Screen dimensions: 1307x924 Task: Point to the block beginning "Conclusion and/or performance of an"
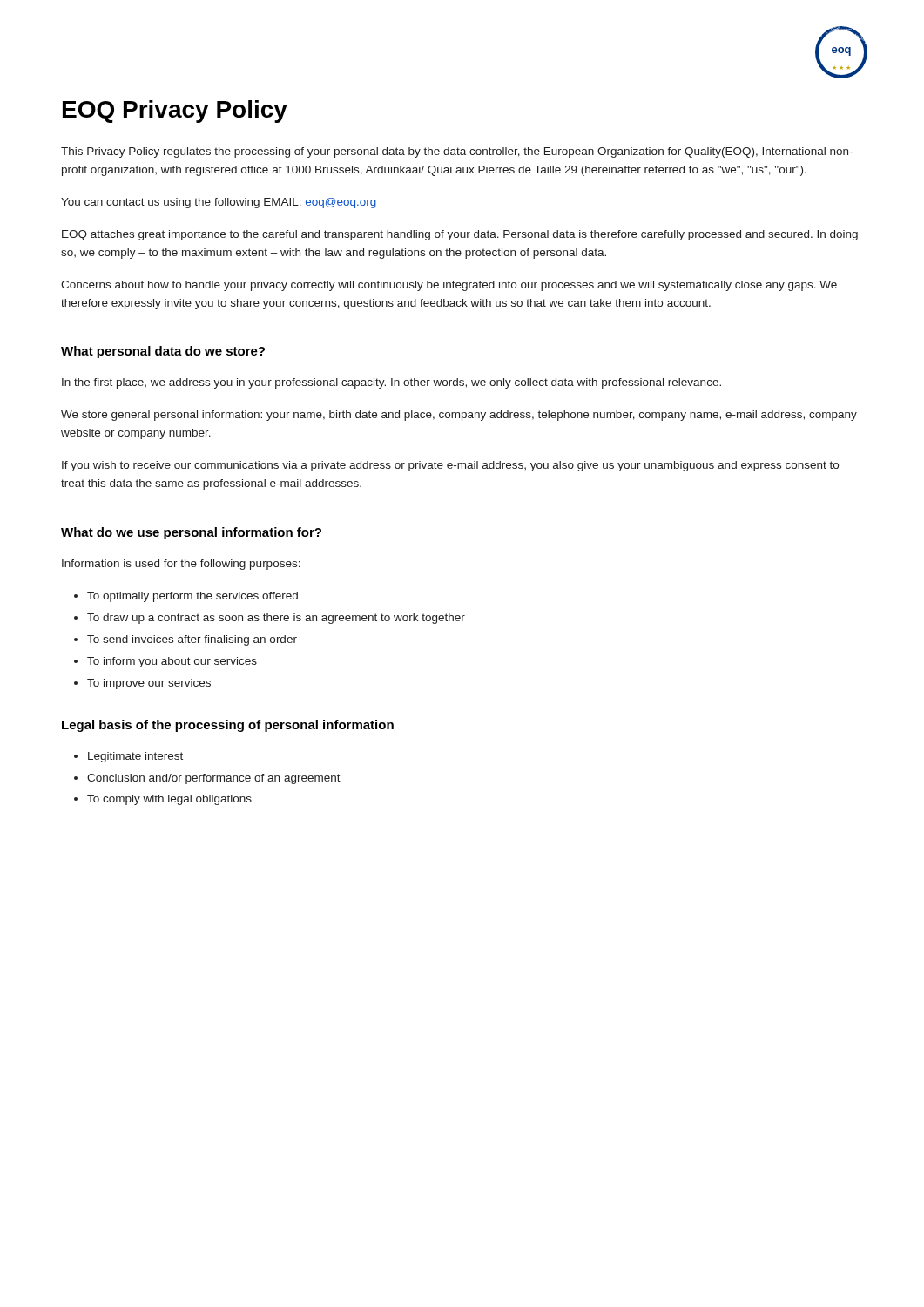point(214,777)
